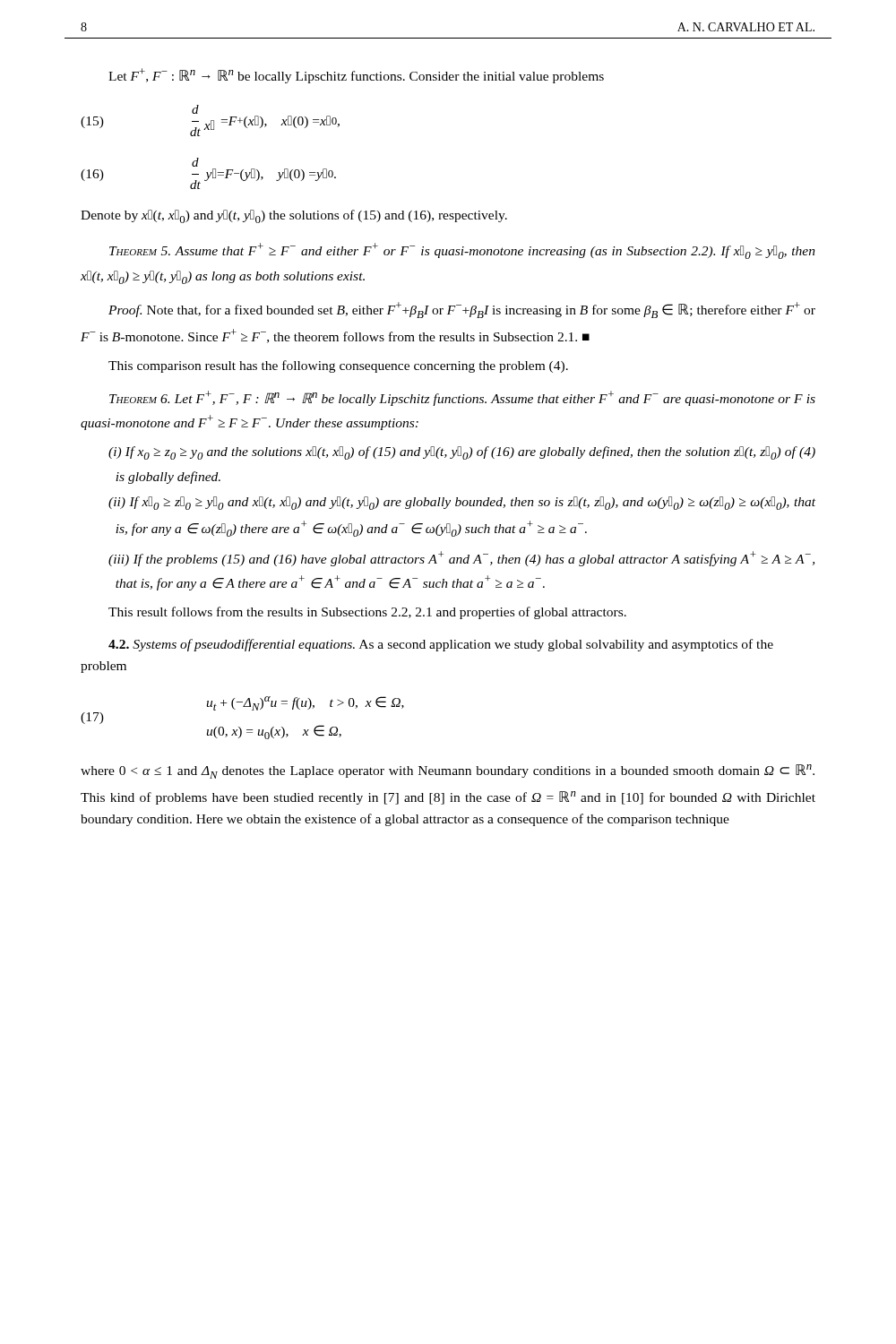Find the passage starting "Proof. Note that, for a fixed bounded"

click(448, 321)
